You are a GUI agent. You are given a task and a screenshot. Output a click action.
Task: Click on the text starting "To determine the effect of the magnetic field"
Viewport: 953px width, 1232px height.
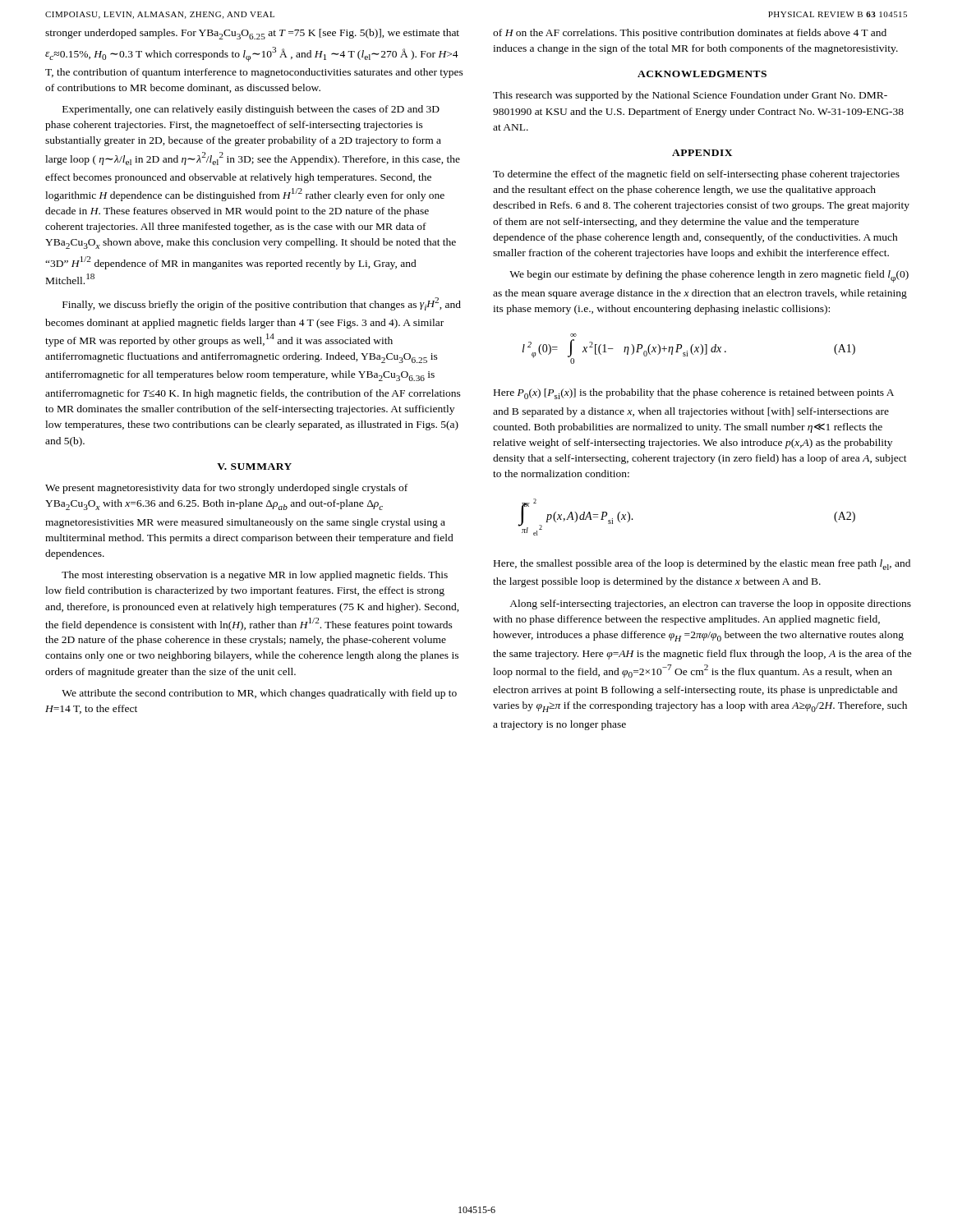click(x=702, y=213)
